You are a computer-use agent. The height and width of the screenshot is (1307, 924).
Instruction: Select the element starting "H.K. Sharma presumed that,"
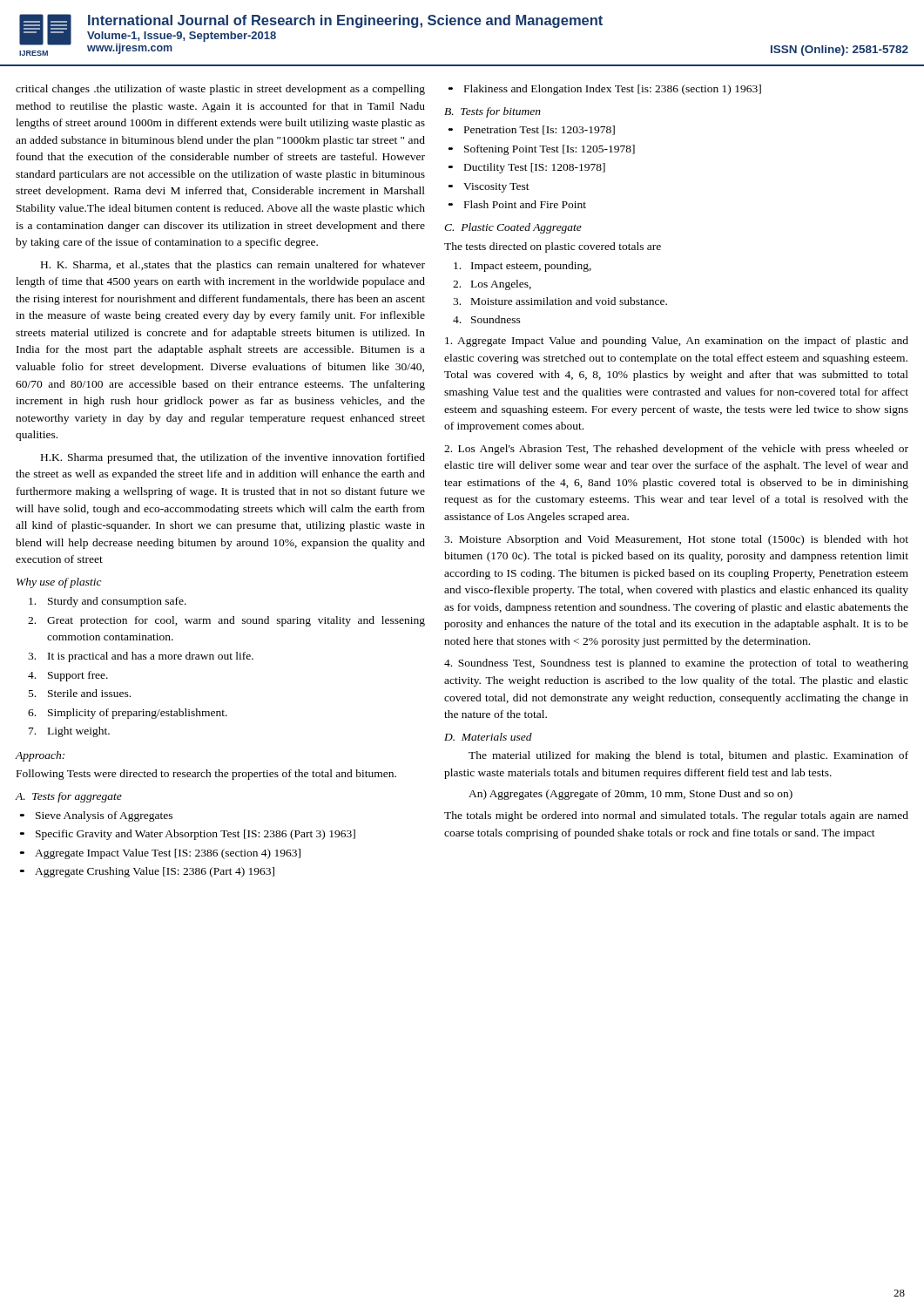click(220, 508)
